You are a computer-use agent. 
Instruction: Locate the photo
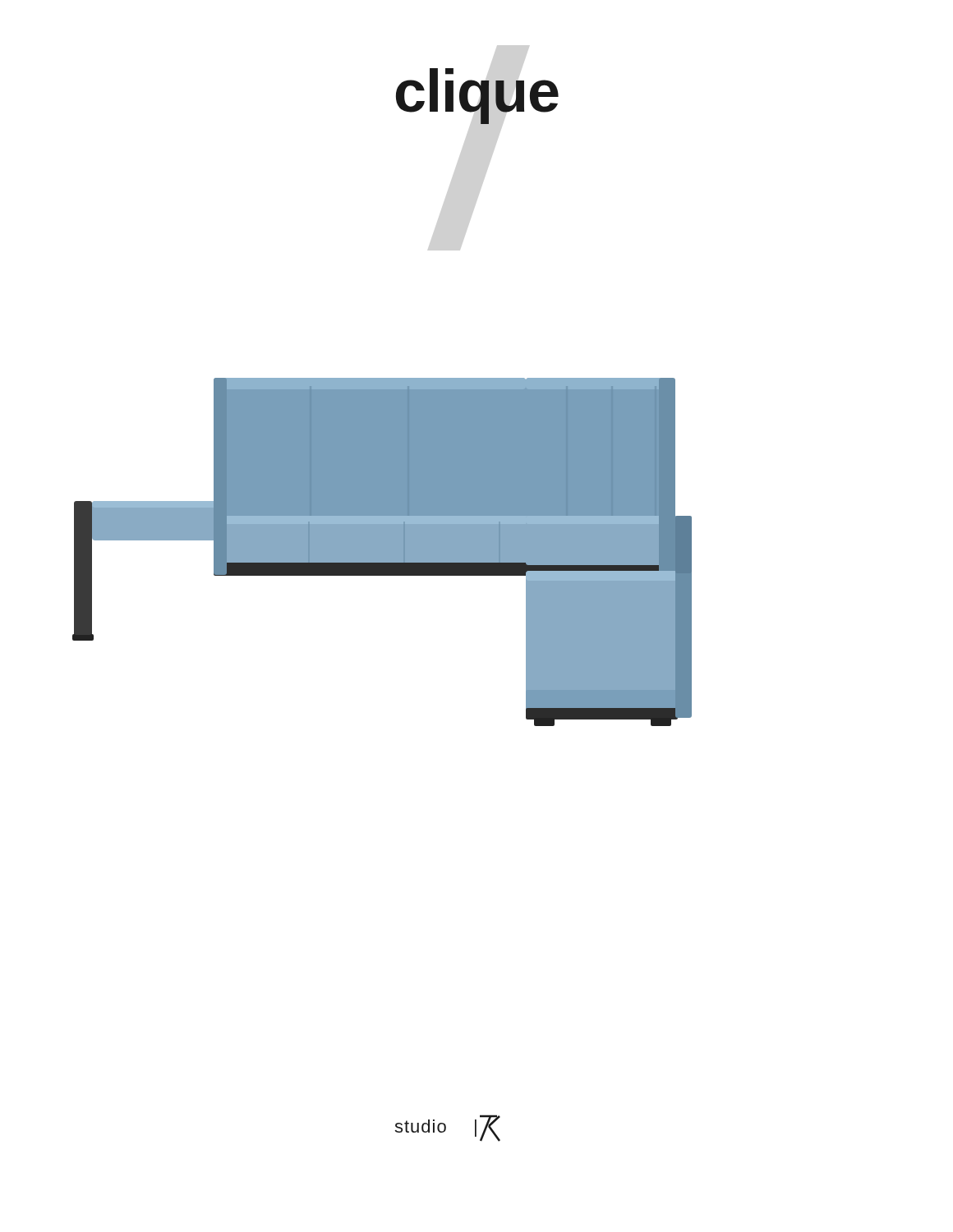(476, 534)
